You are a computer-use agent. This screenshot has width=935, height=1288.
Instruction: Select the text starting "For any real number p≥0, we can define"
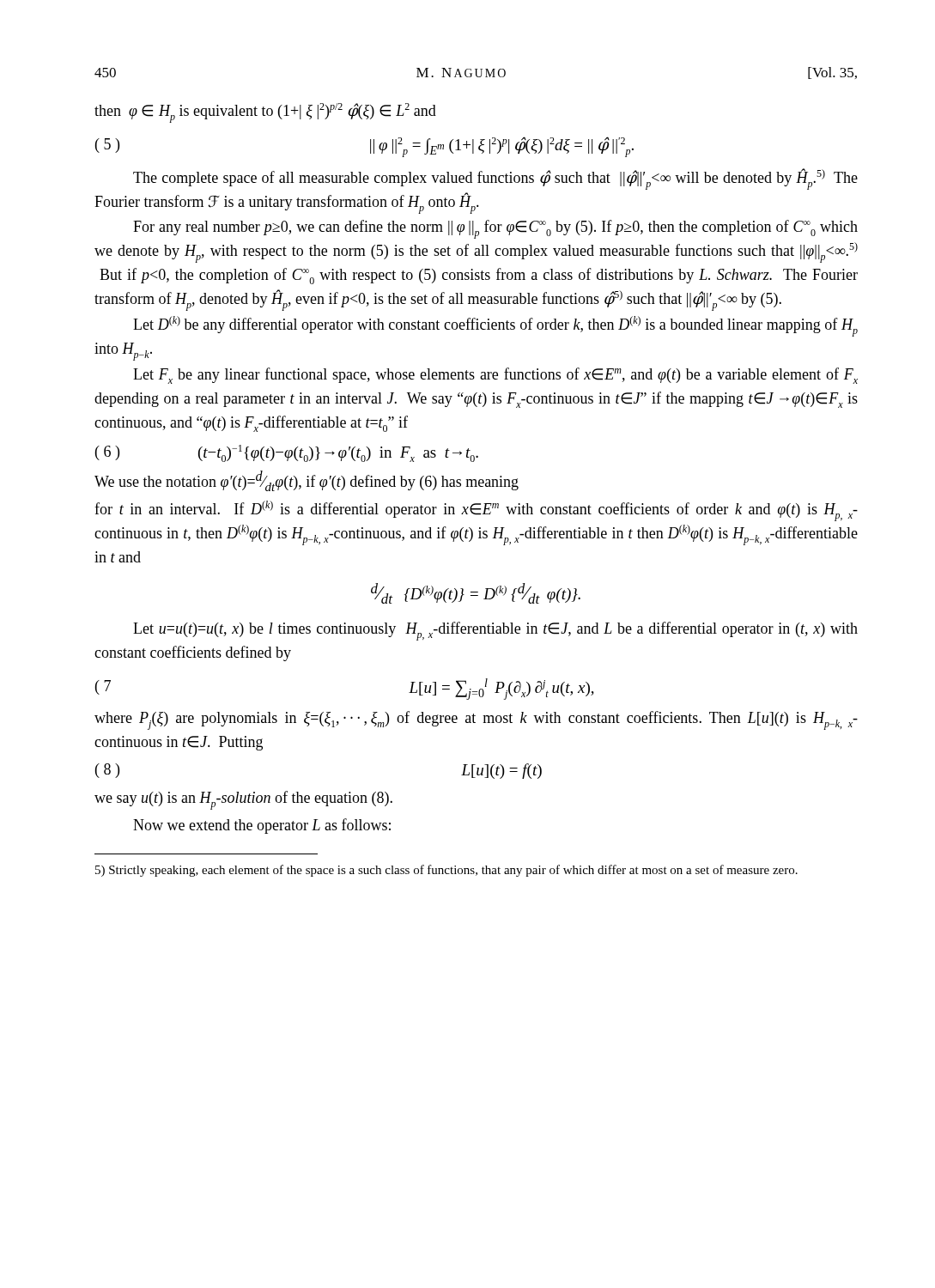pos(476,264)
